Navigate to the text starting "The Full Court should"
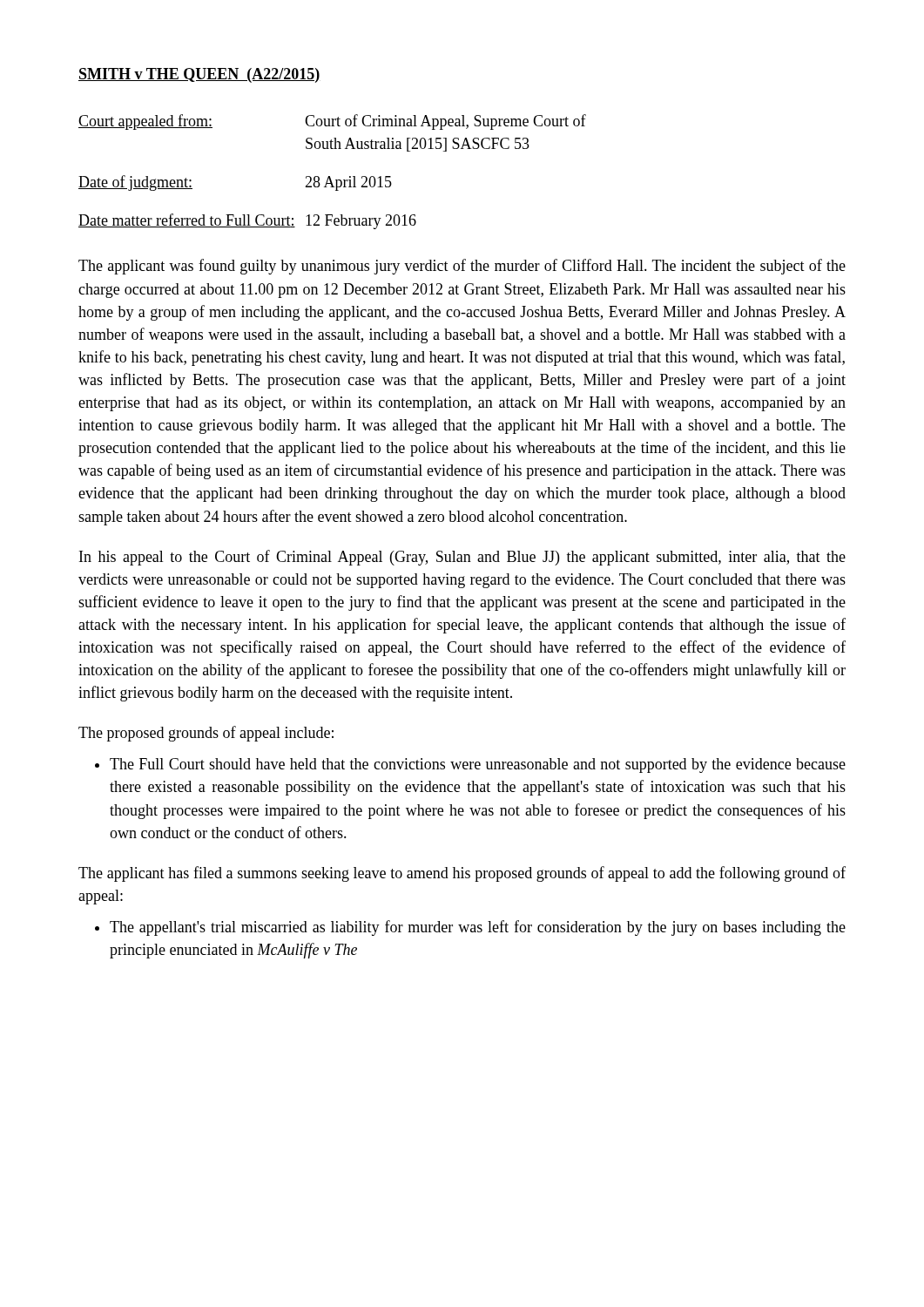Screen dimensions: 1307x924 (x=478, y=799)
